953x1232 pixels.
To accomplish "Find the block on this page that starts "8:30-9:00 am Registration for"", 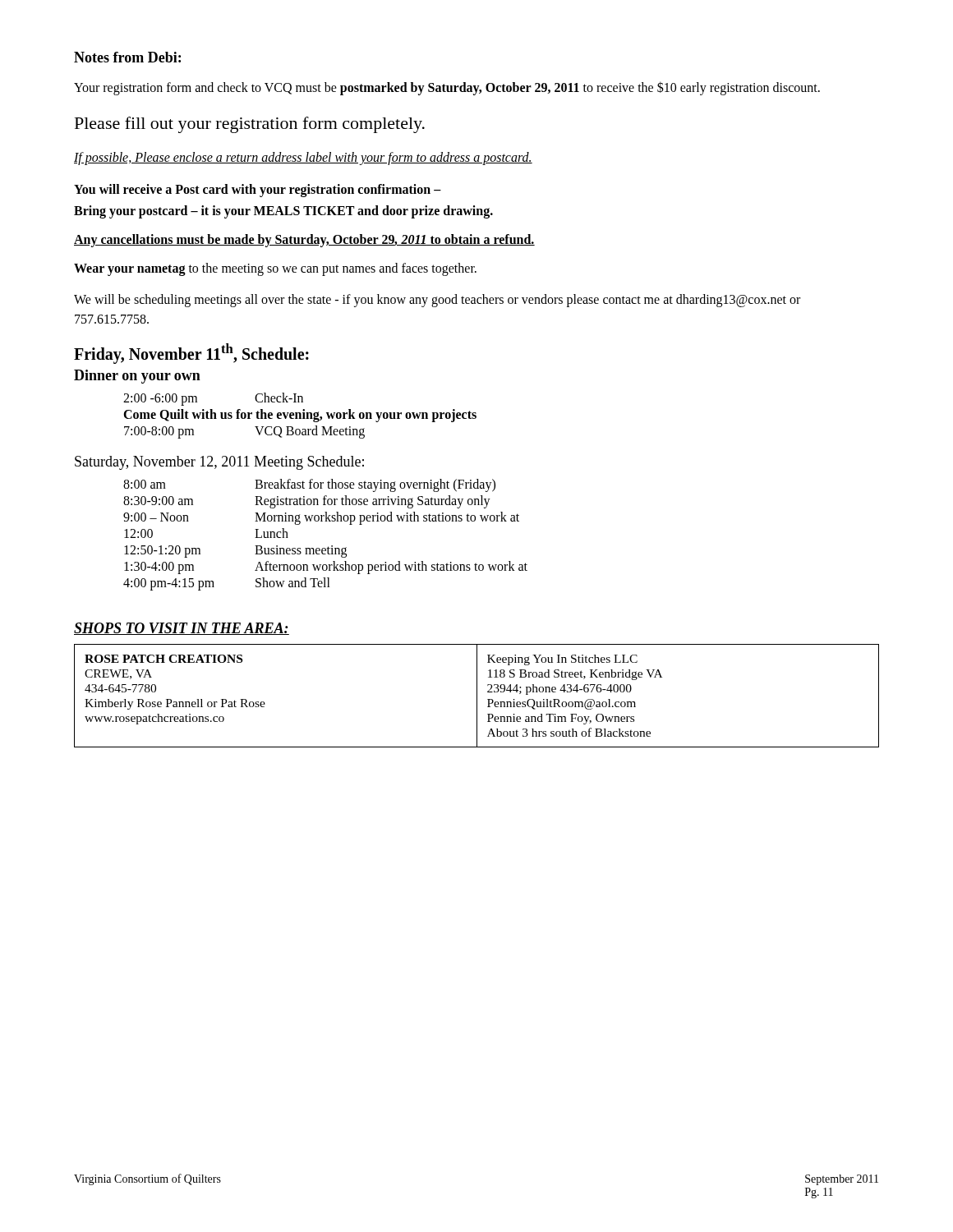I will [x=307, y=501].
